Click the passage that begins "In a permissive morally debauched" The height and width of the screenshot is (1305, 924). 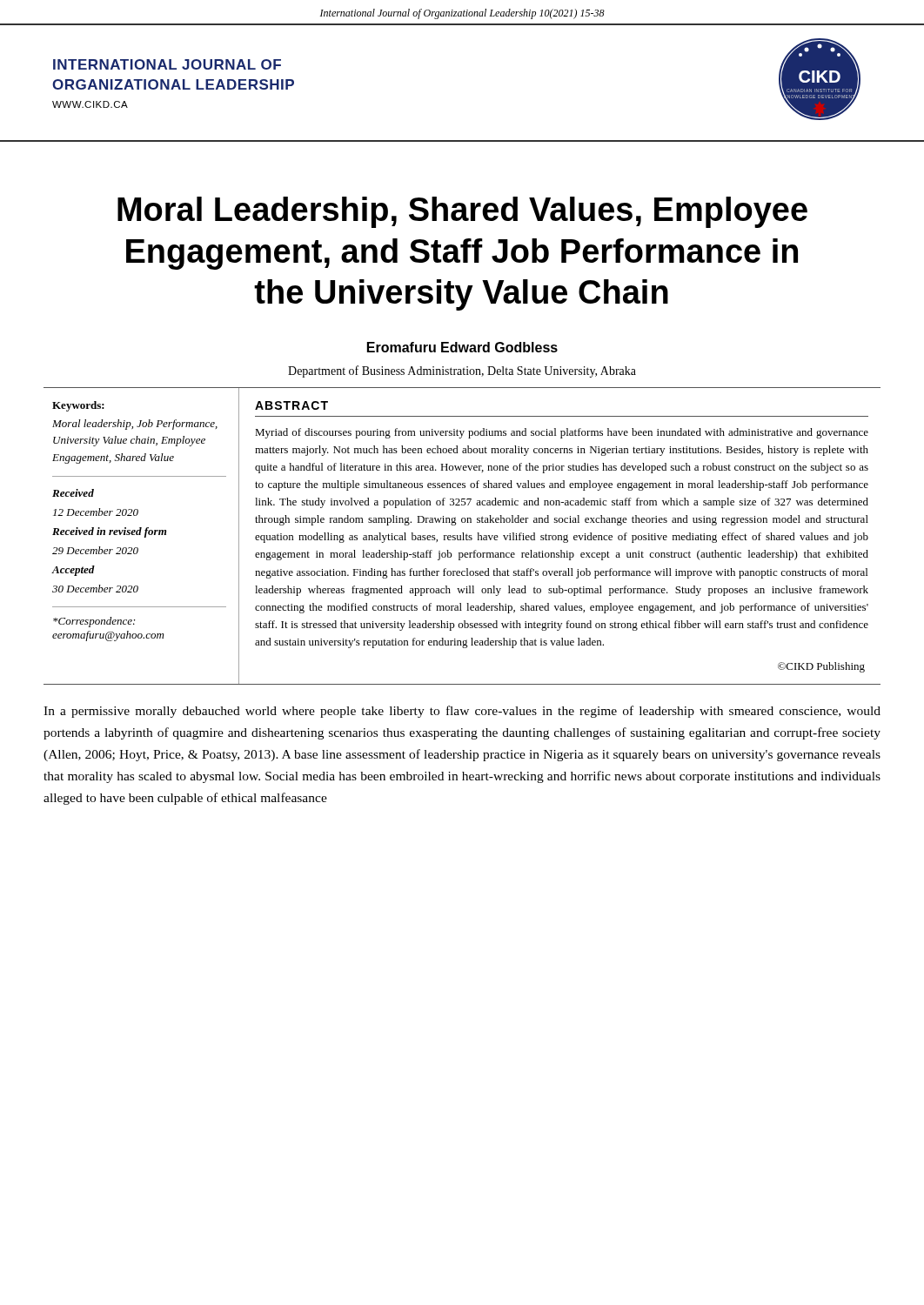pyautogui.click(x=462, y=754)
